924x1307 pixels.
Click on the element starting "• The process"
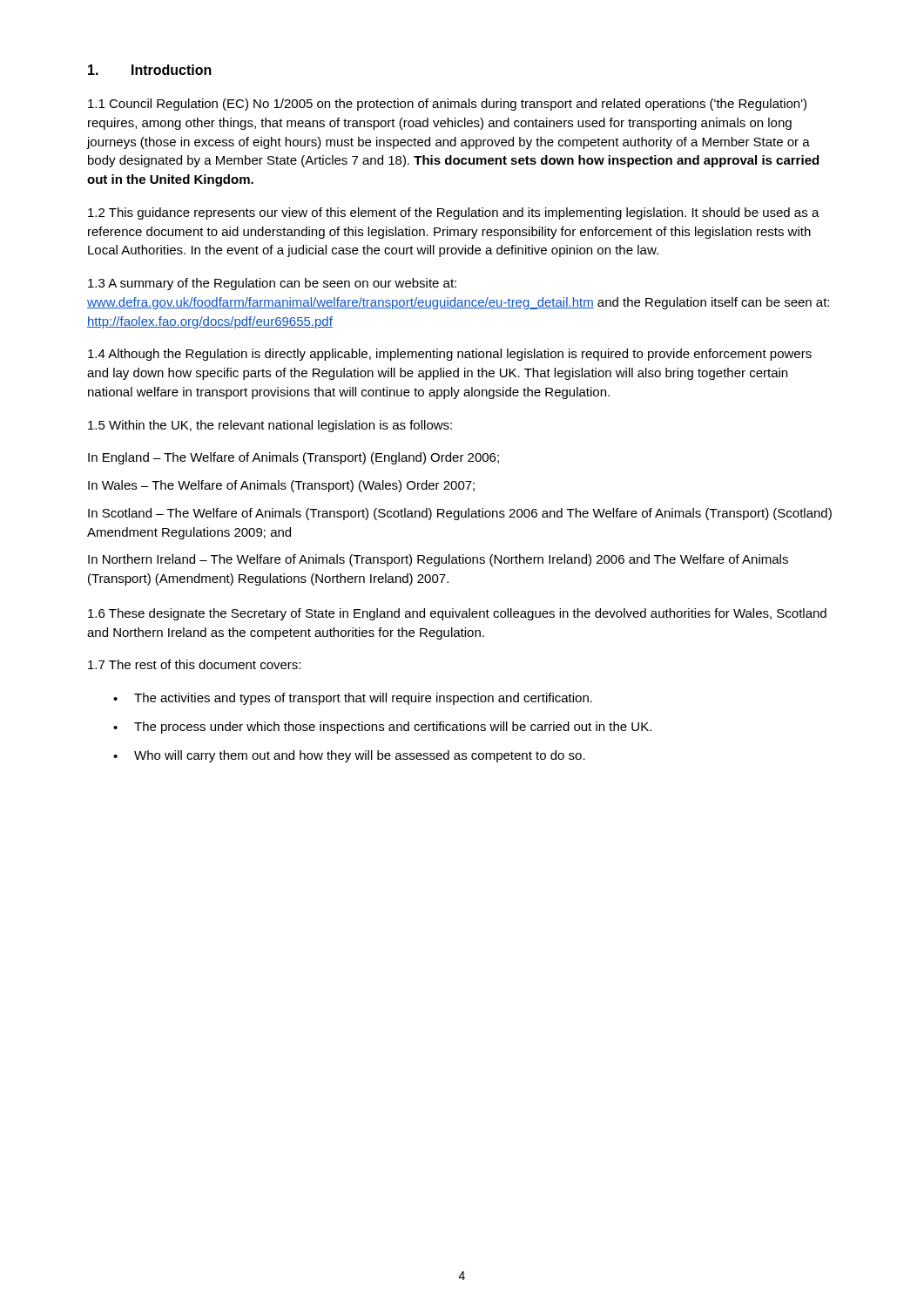pos(383,727)
